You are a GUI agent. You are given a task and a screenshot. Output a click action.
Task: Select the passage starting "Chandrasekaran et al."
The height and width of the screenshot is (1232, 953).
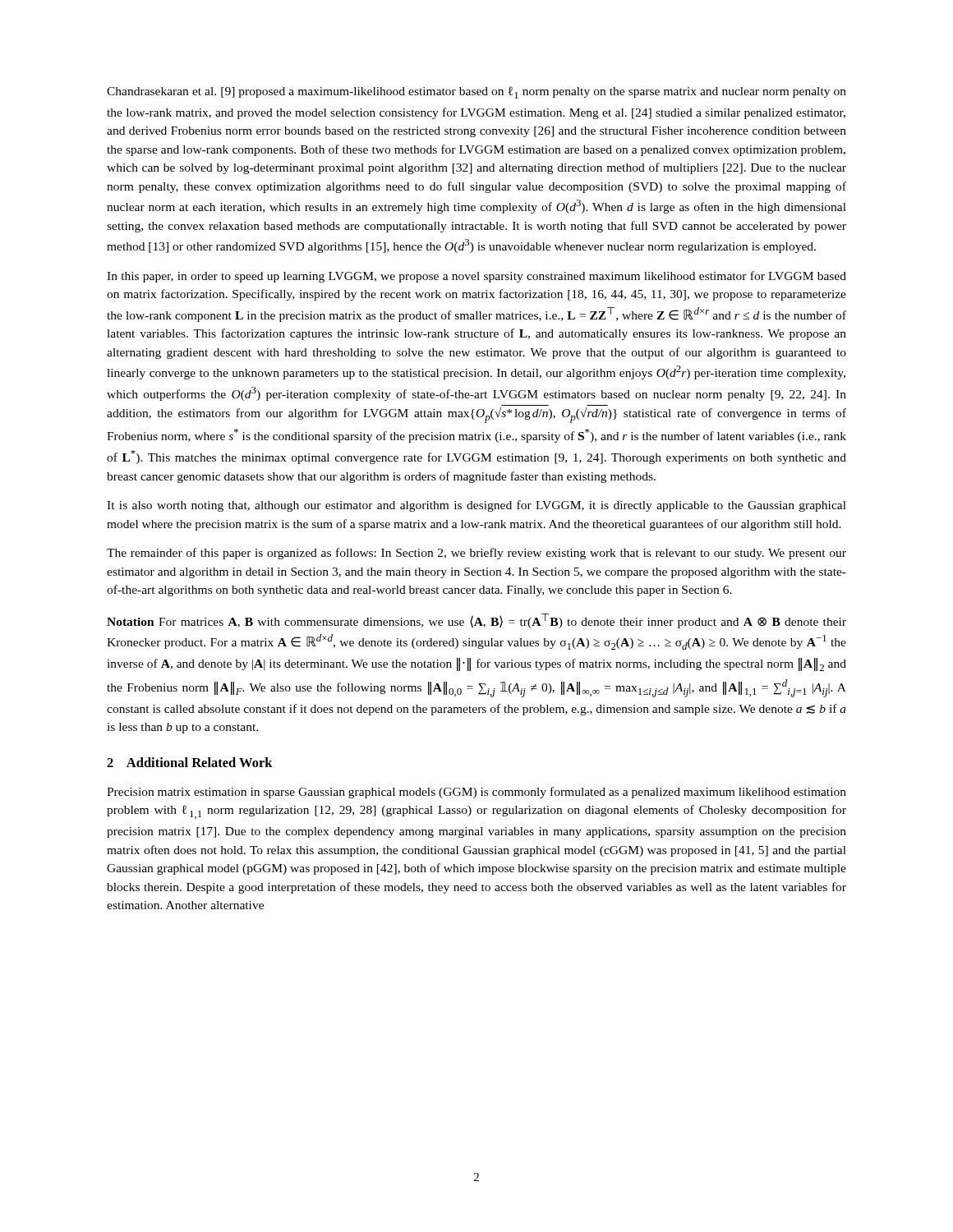tap(476, 169)
